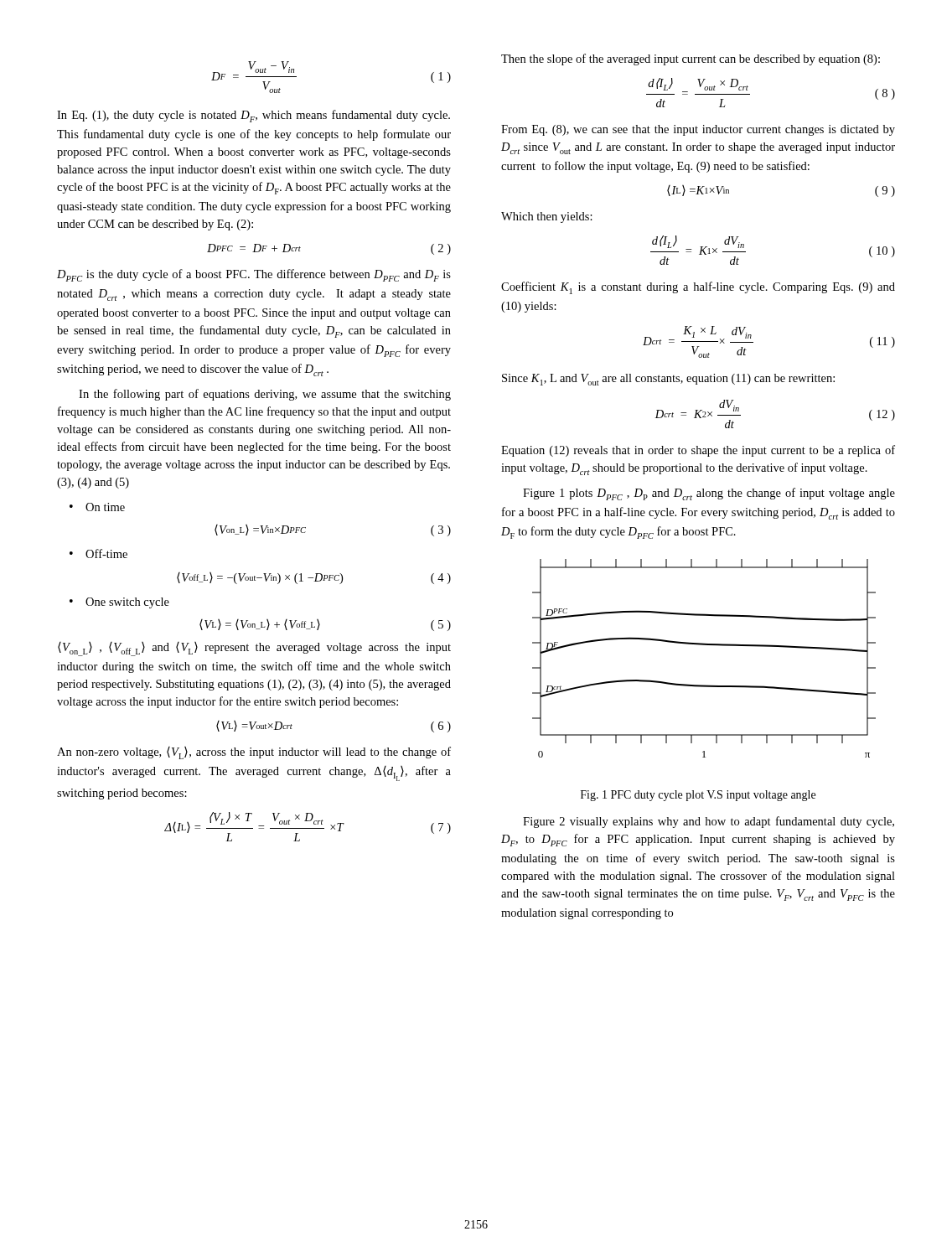Locate the formula containing "DF = Vout − Vin Vout ("

(x=271, y=77)
